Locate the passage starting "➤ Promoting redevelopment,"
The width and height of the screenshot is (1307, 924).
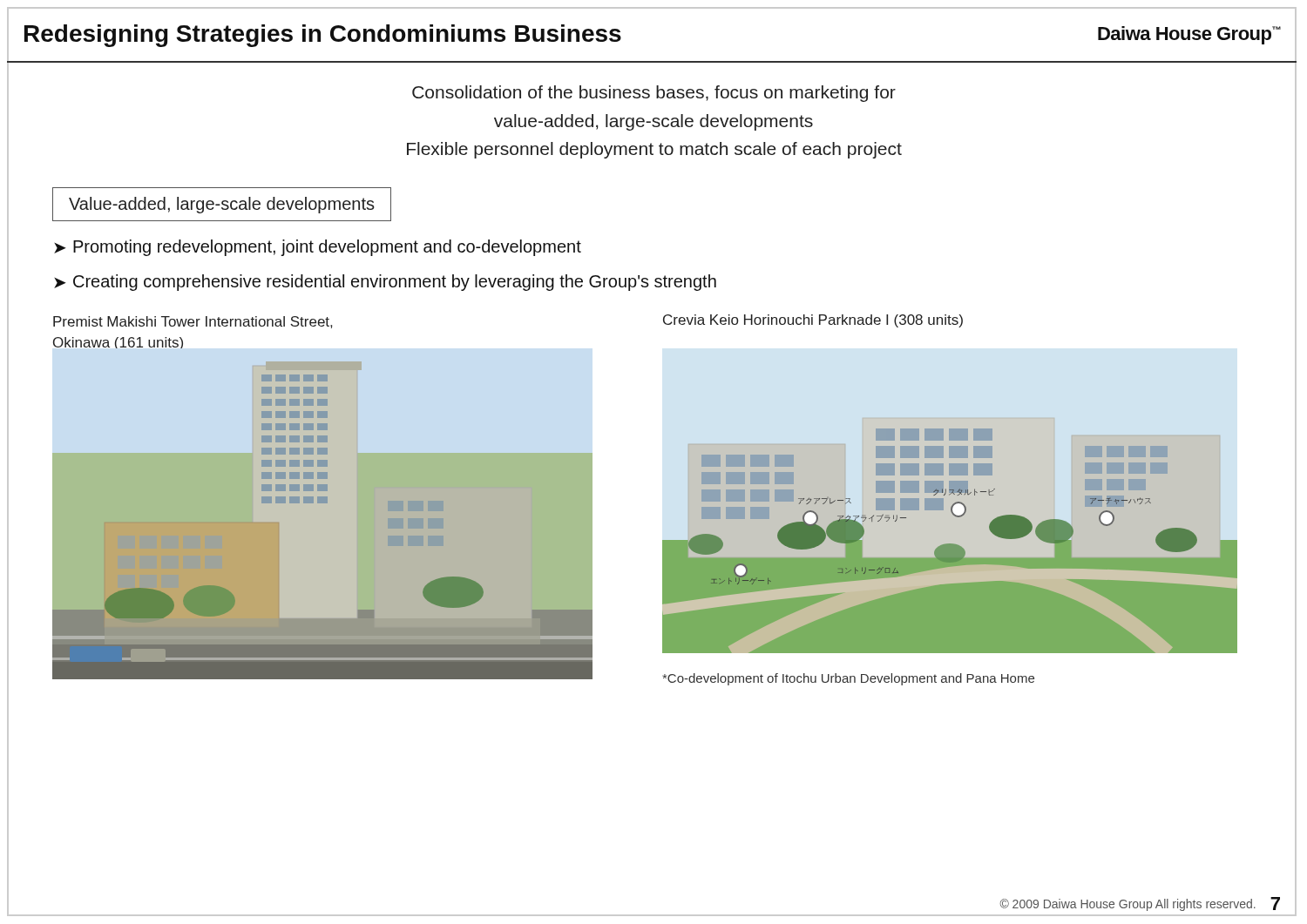[x=317, y=247]
